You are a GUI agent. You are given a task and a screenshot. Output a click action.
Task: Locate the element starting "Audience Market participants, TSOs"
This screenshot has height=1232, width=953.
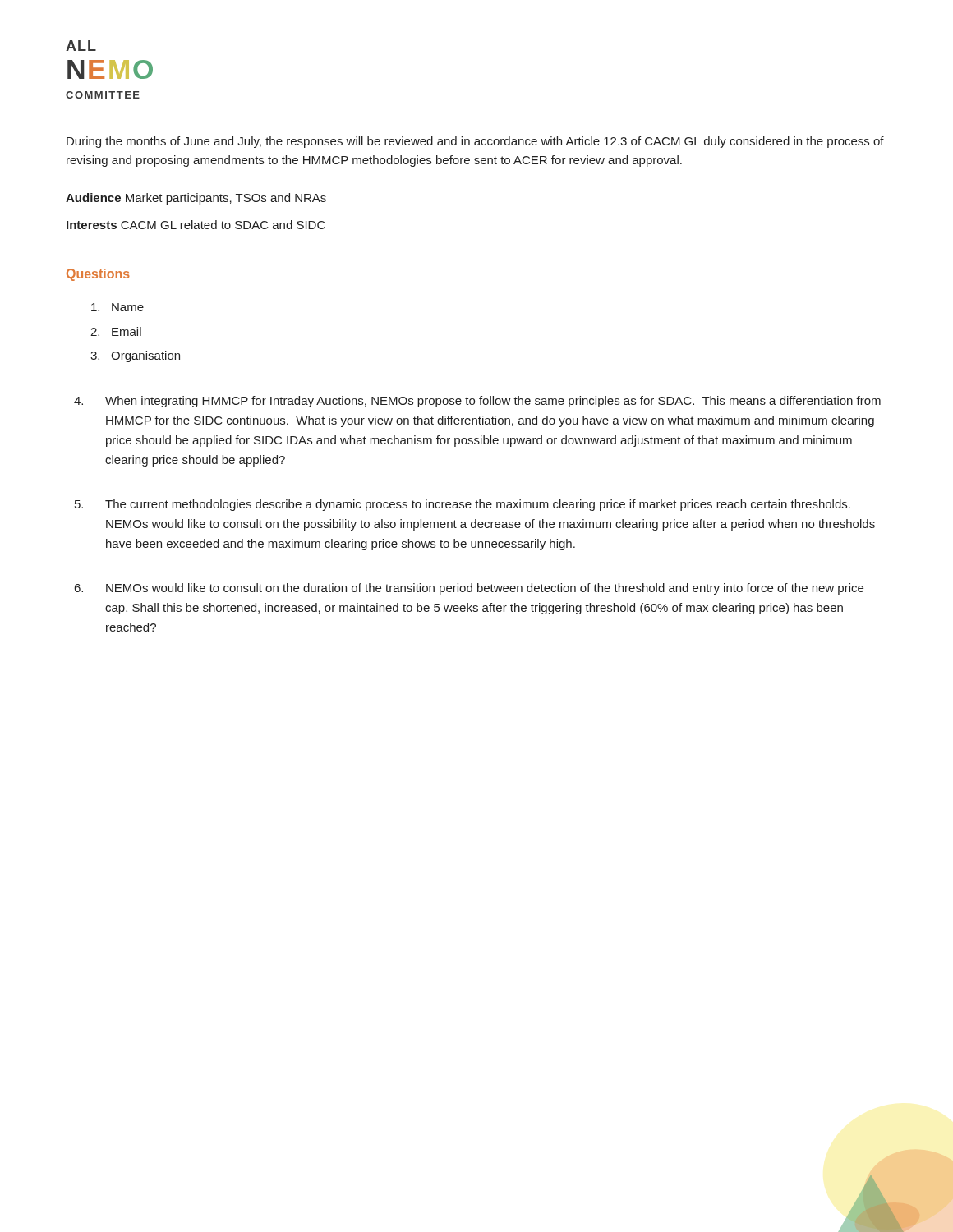(x=196, y=197)
